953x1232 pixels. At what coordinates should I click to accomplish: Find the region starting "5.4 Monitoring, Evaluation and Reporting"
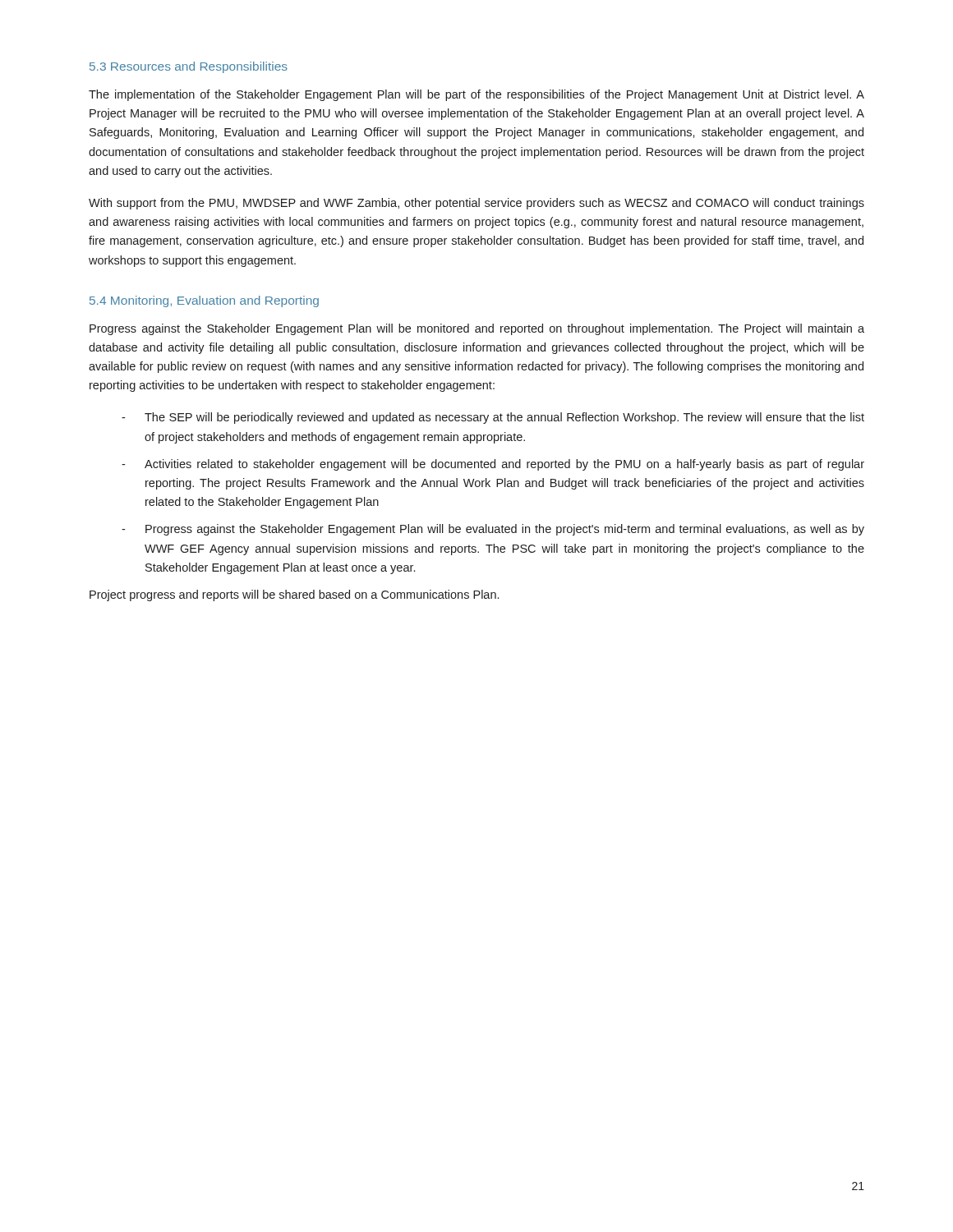[x=204, y=301]
